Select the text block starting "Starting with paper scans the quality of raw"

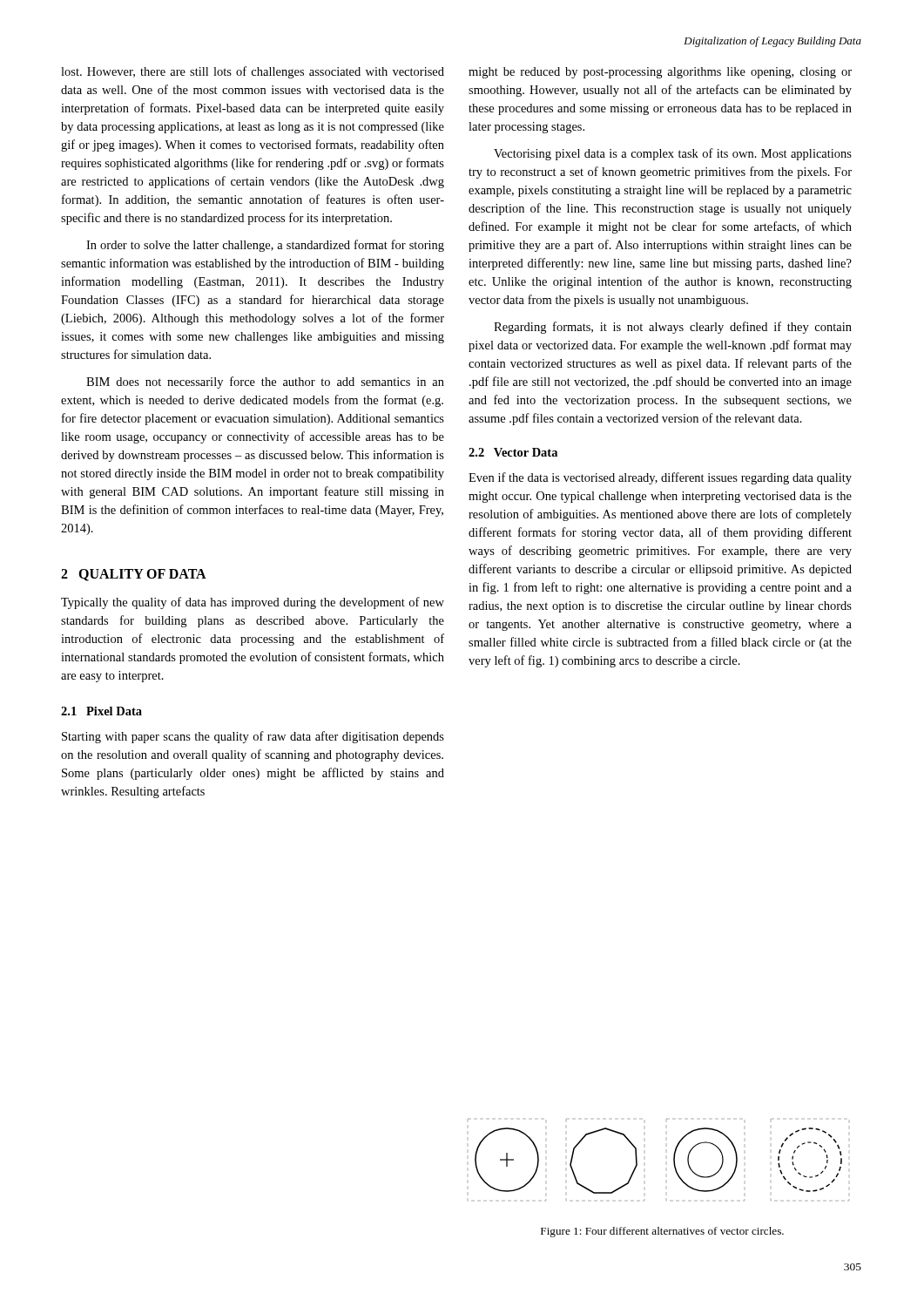click(x=253, y=764)
